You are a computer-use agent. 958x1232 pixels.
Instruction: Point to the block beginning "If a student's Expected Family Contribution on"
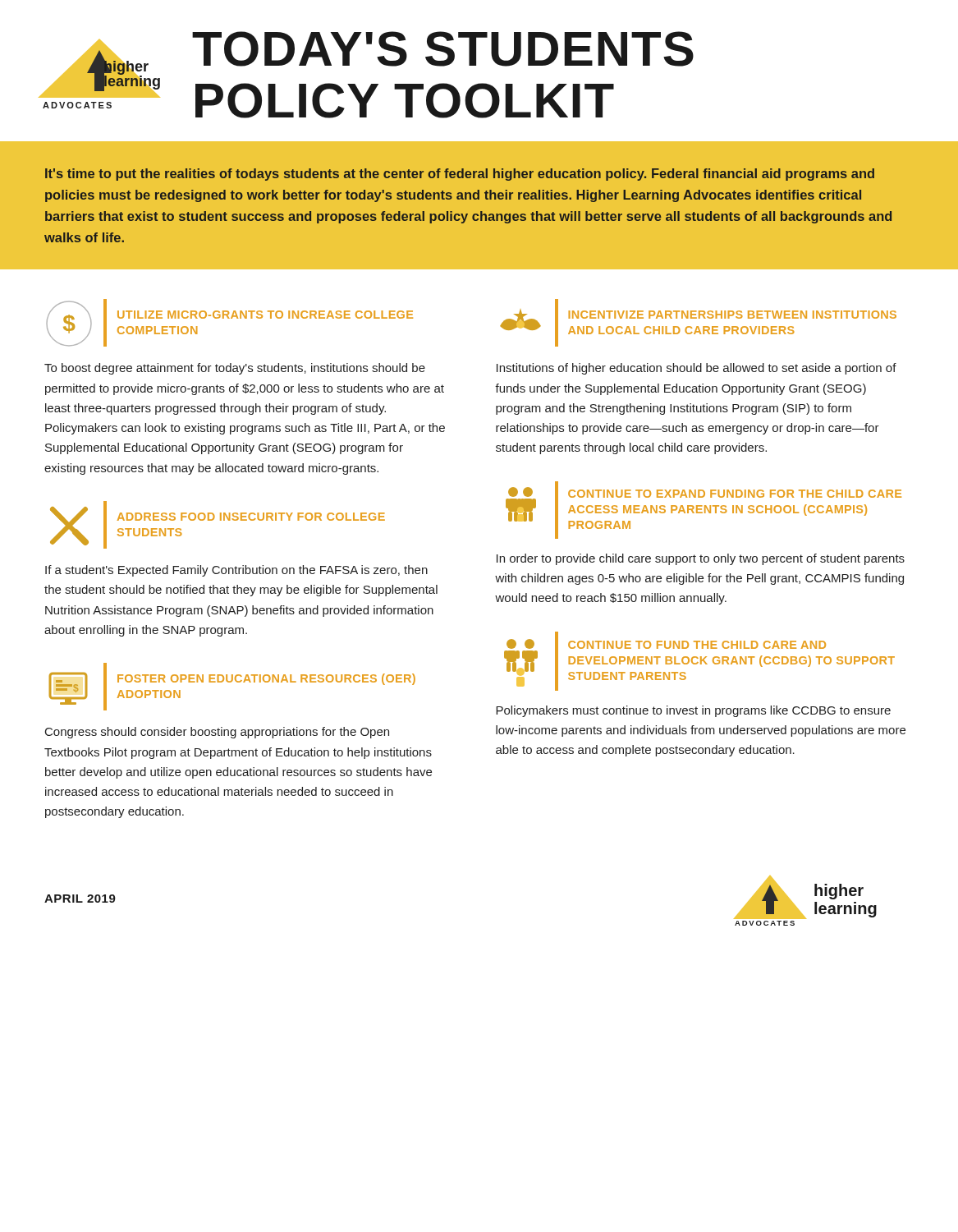241,600
